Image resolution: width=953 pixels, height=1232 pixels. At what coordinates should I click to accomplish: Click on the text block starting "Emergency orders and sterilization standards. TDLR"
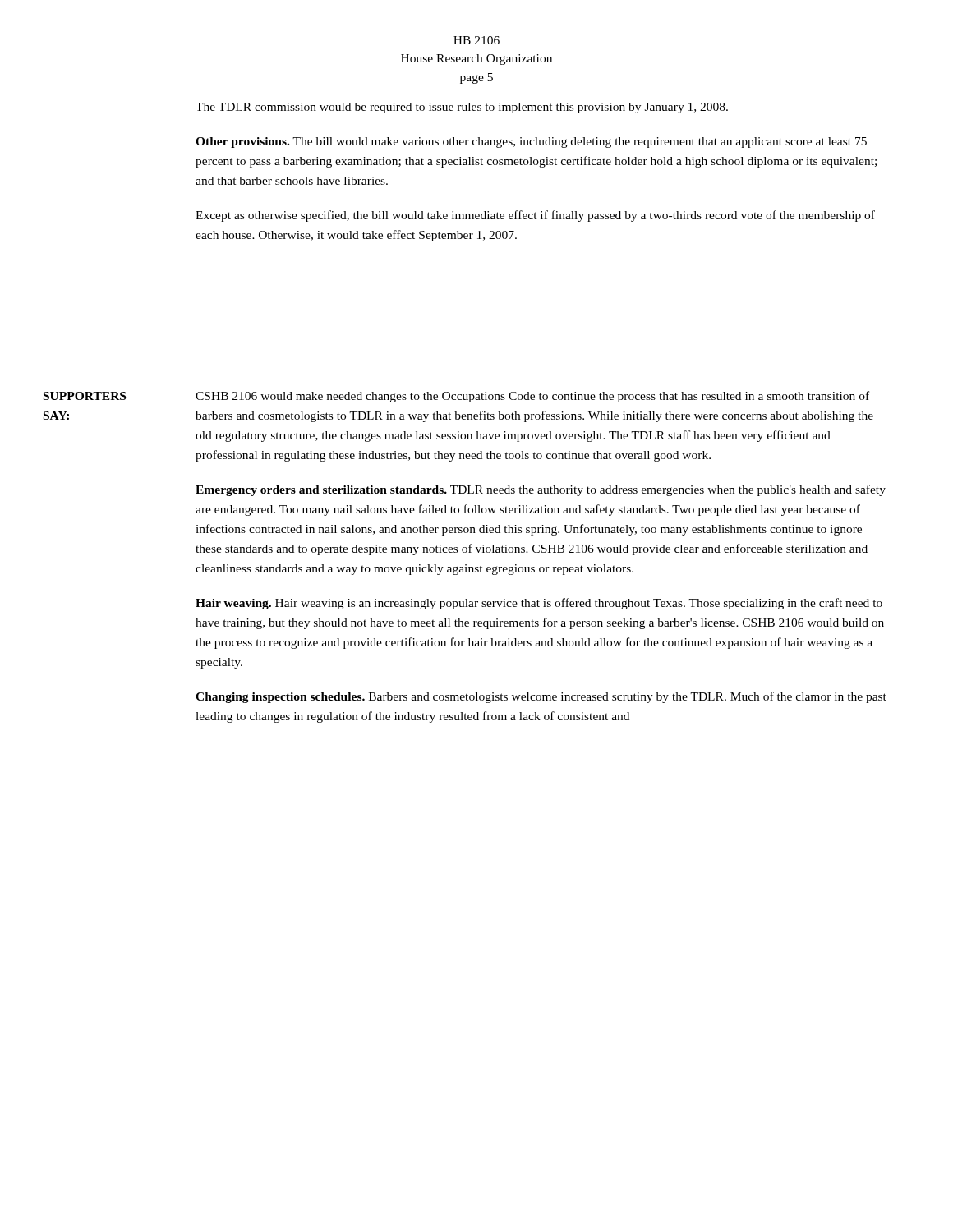pyautogui.click(x=541, y=529)
